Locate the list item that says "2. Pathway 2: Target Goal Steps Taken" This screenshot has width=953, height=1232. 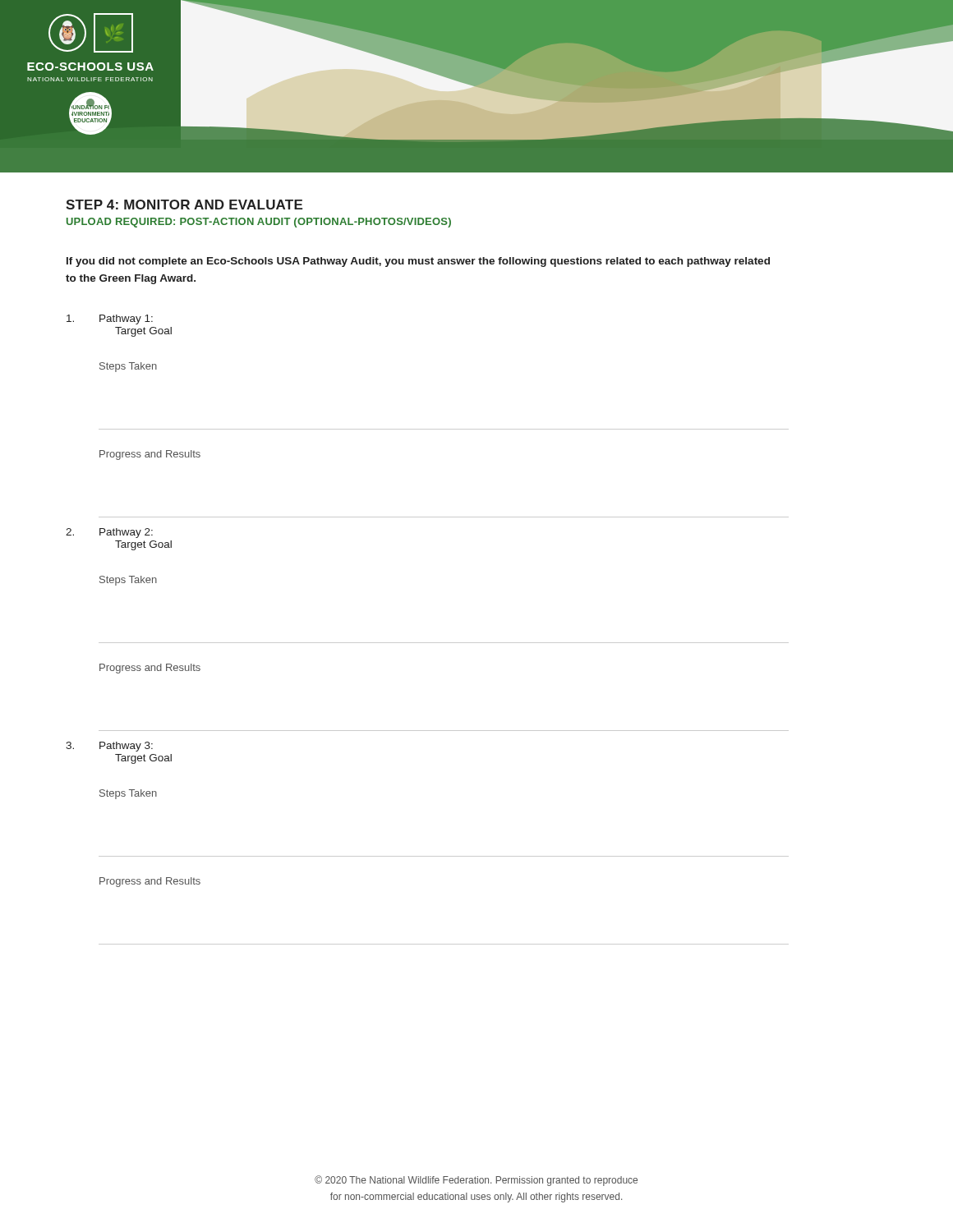click(x=109, y=533)
